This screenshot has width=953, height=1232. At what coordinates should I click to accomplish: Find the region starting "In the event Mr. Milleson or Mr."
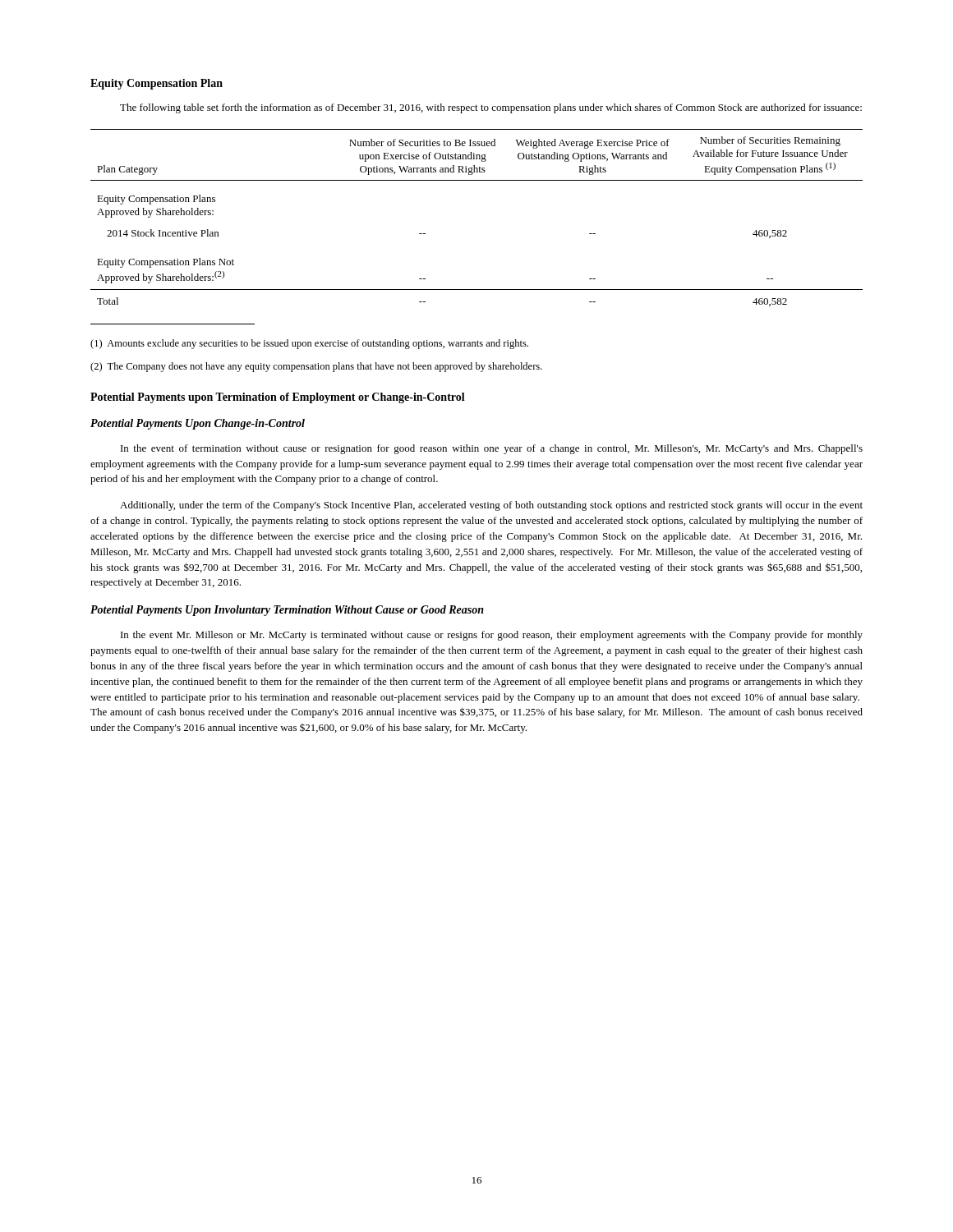(476, 682)
